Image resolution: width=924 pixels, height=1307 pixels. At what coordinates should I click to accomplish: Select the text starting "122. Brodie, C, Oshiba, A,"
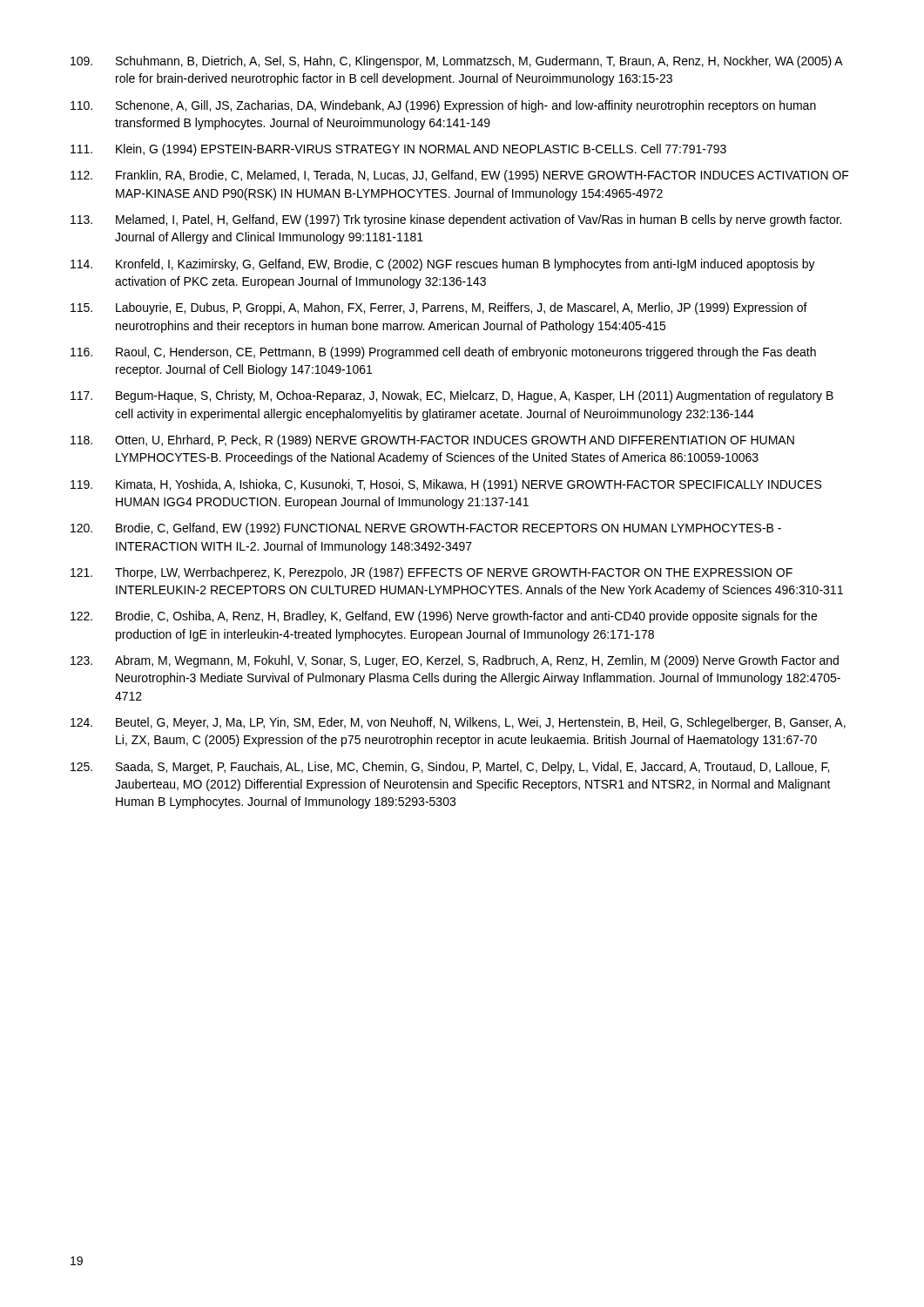(462, 625)
